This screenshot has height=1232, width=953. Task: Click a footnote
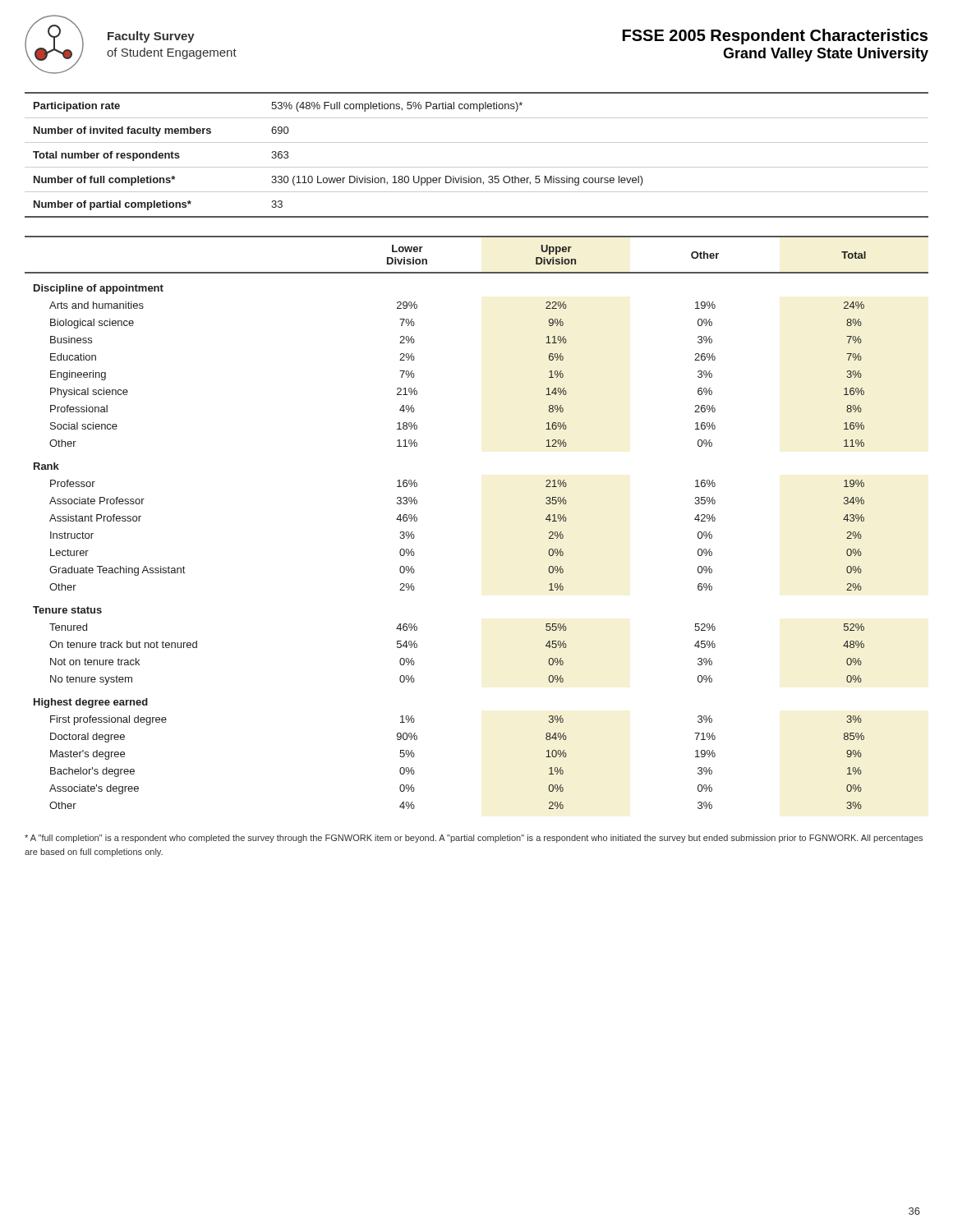point(474,845)
